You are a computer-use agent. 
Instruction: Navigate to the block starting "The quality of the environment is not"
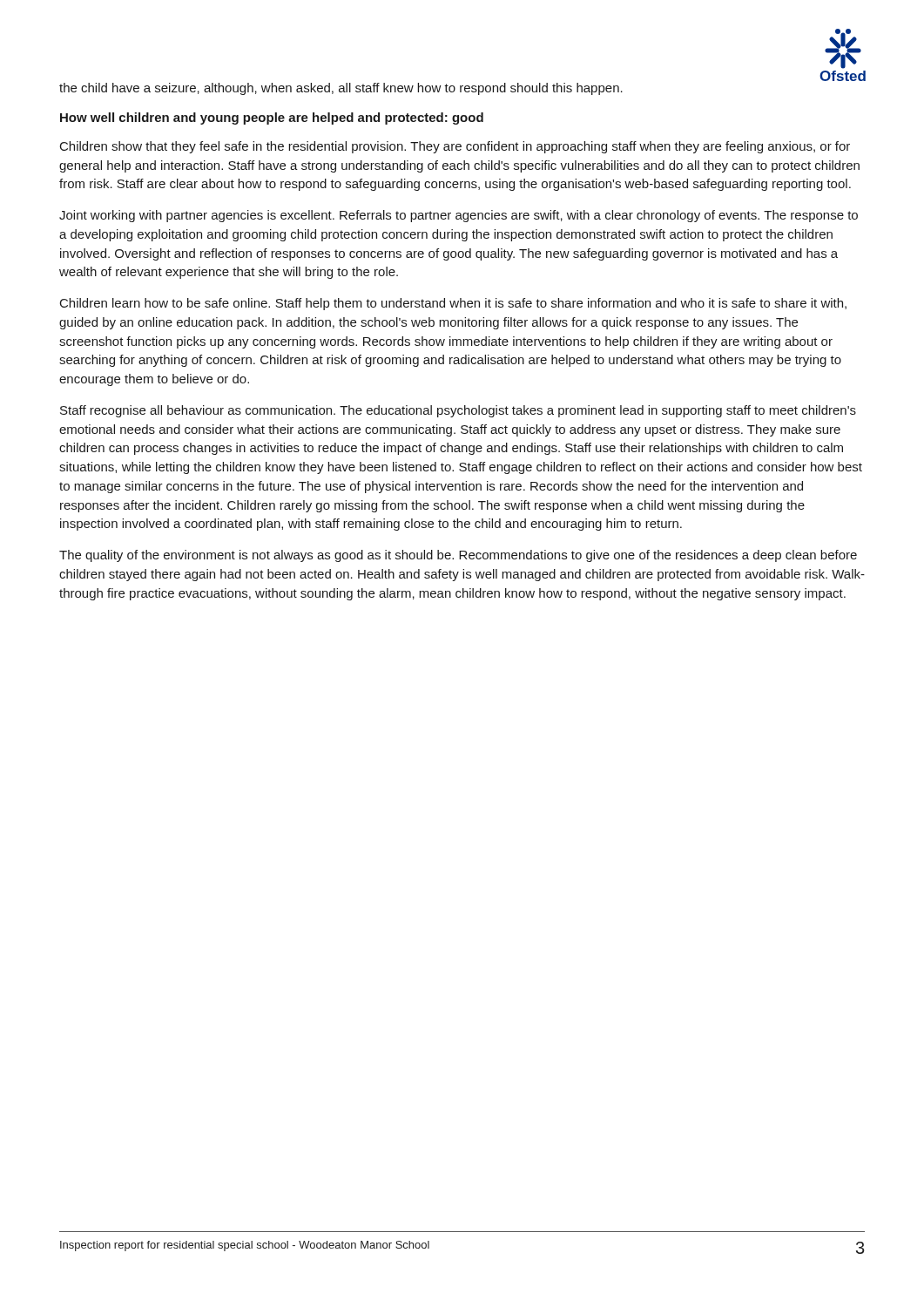tap(462, 574)
